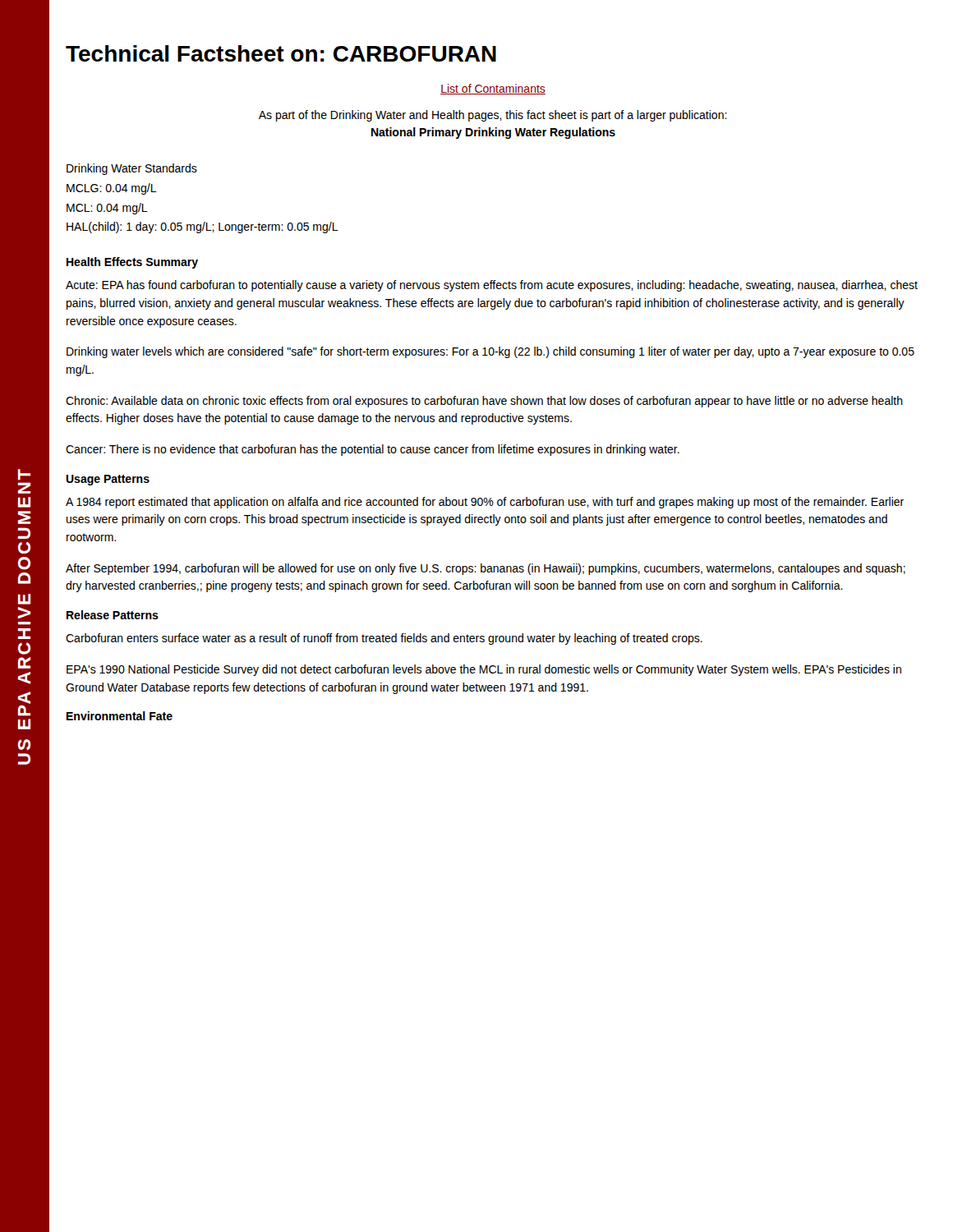Find the text block that reads "Drinking Water Standards MCLG:"

pyautogui.click(x=132, y=169)
